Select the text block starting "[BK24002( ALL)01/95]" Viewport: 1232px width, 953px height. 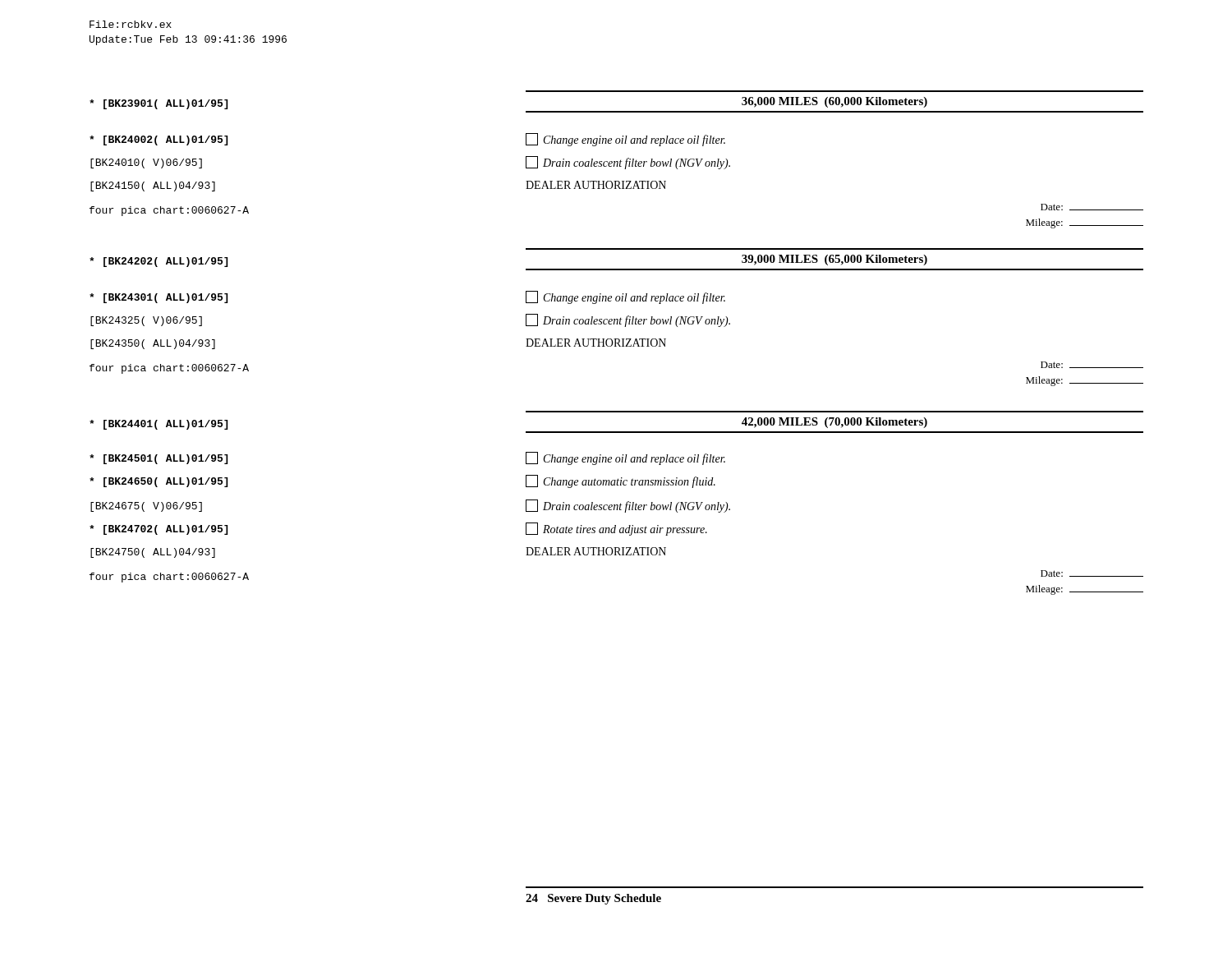pos(159,140)
